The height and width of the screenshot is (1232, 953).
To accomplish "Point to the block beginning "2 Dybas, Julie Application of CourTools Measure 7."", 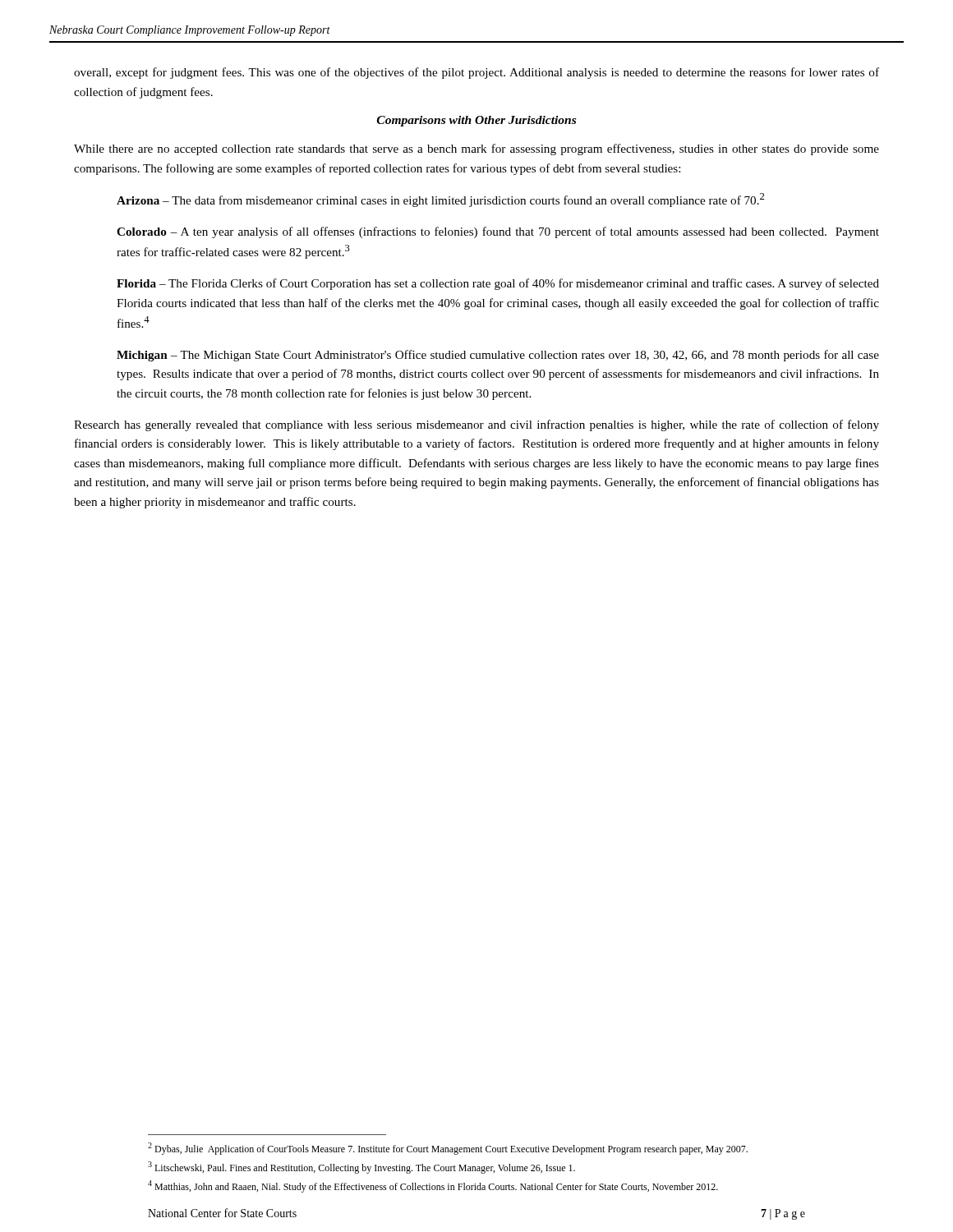I will [476, 1167].
